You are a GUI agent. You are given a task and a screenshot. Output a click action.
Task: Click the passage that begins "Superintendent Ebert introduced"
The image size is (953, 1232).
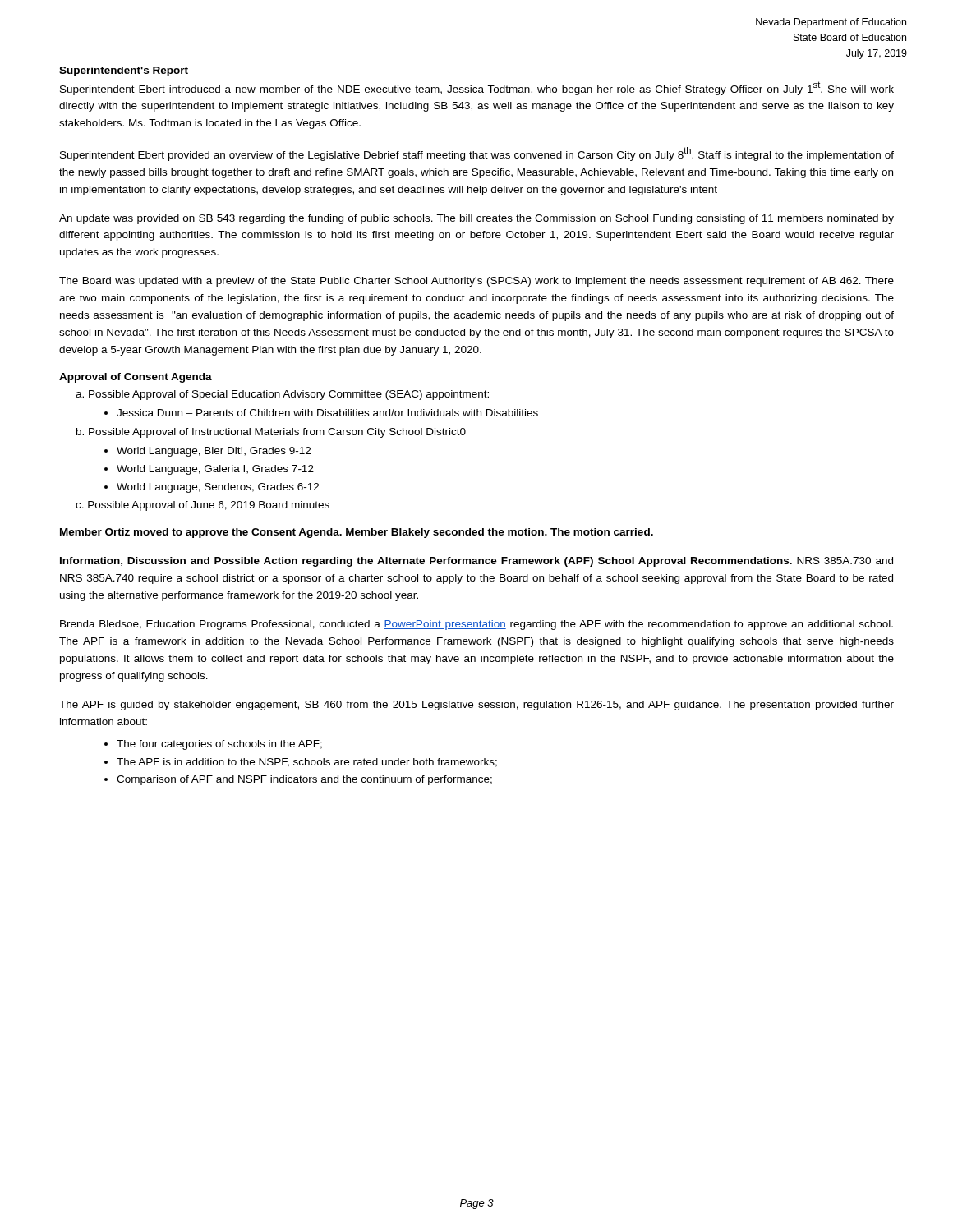coord(476,104)
